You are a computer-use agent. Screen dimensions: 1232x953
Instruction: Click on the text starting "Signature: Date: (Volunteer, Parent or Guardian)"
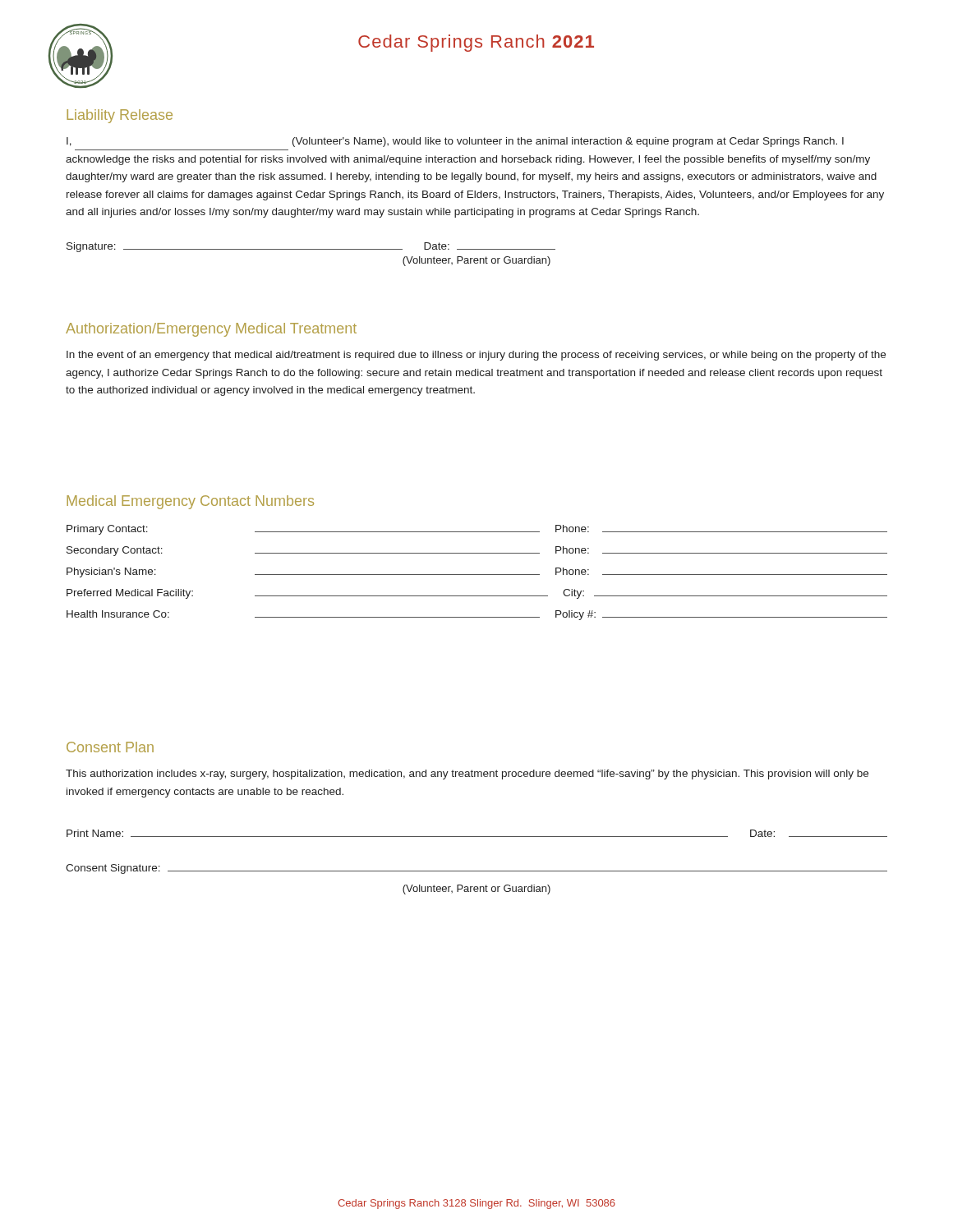pyautogui.click(x=476, y=251)
